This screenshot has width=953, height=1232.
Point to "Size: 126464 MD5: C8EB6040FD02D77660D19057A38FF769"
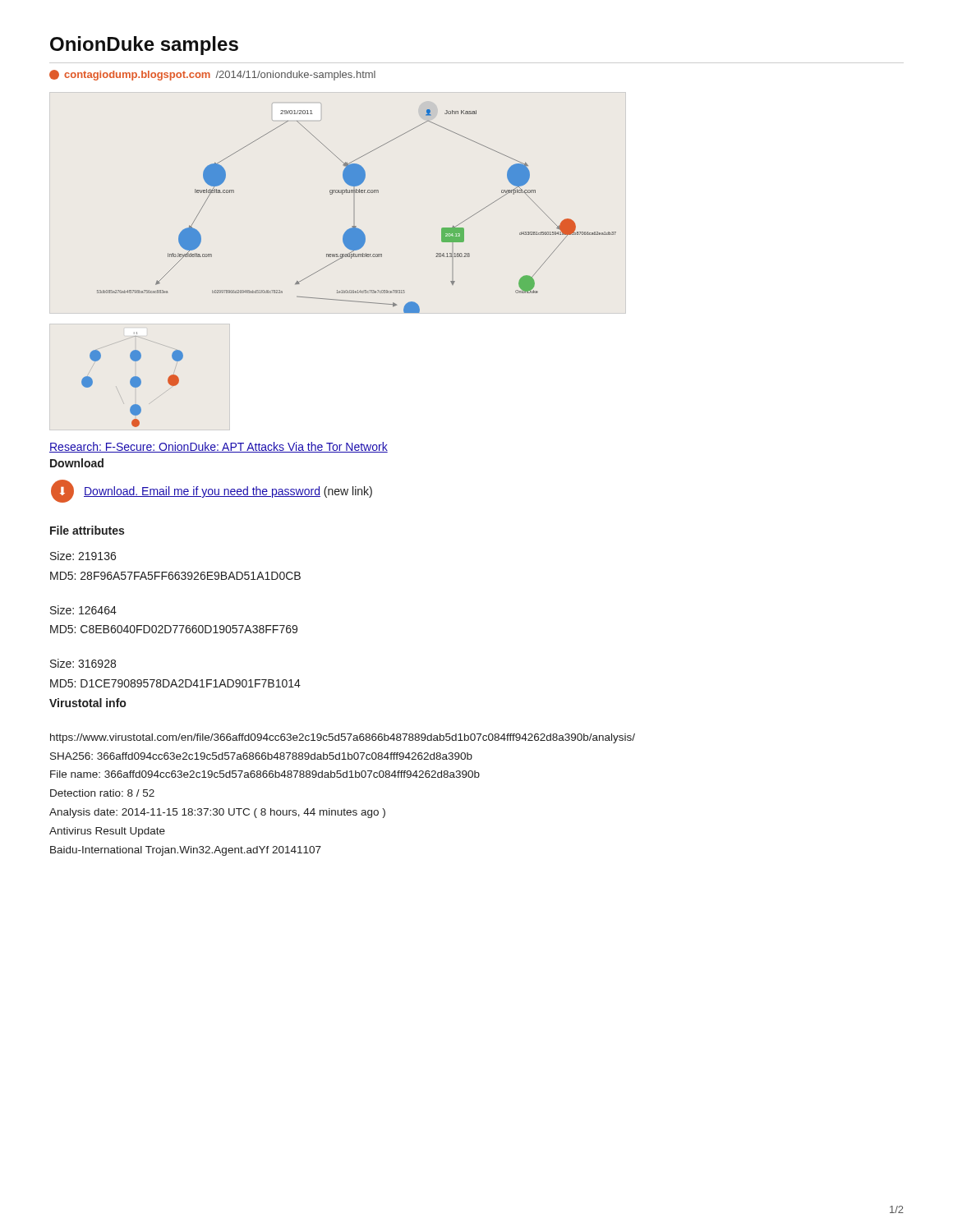(174, 620)
